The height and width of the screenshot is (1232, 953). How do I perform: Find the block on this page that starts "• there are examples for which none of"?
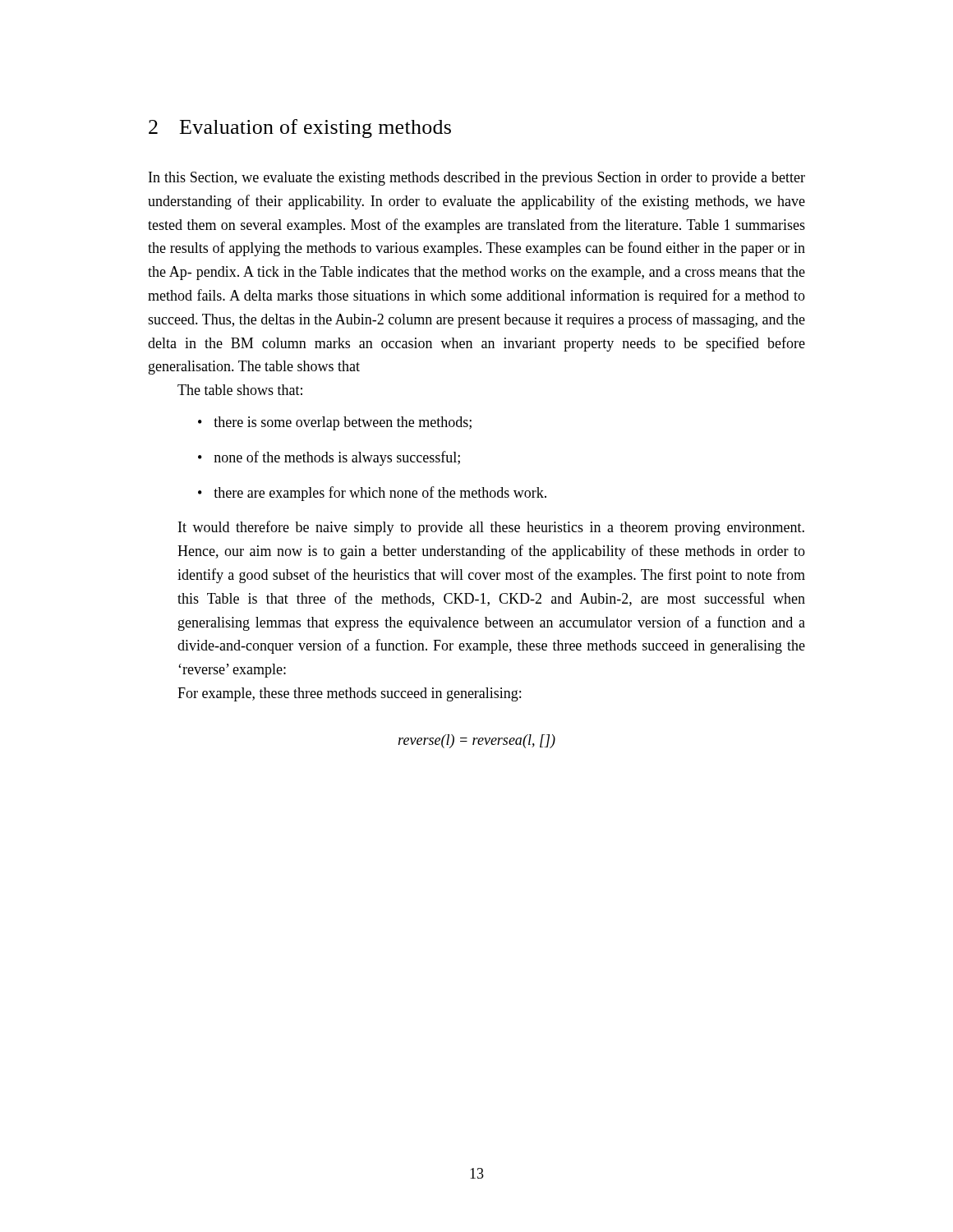point(372,493)
